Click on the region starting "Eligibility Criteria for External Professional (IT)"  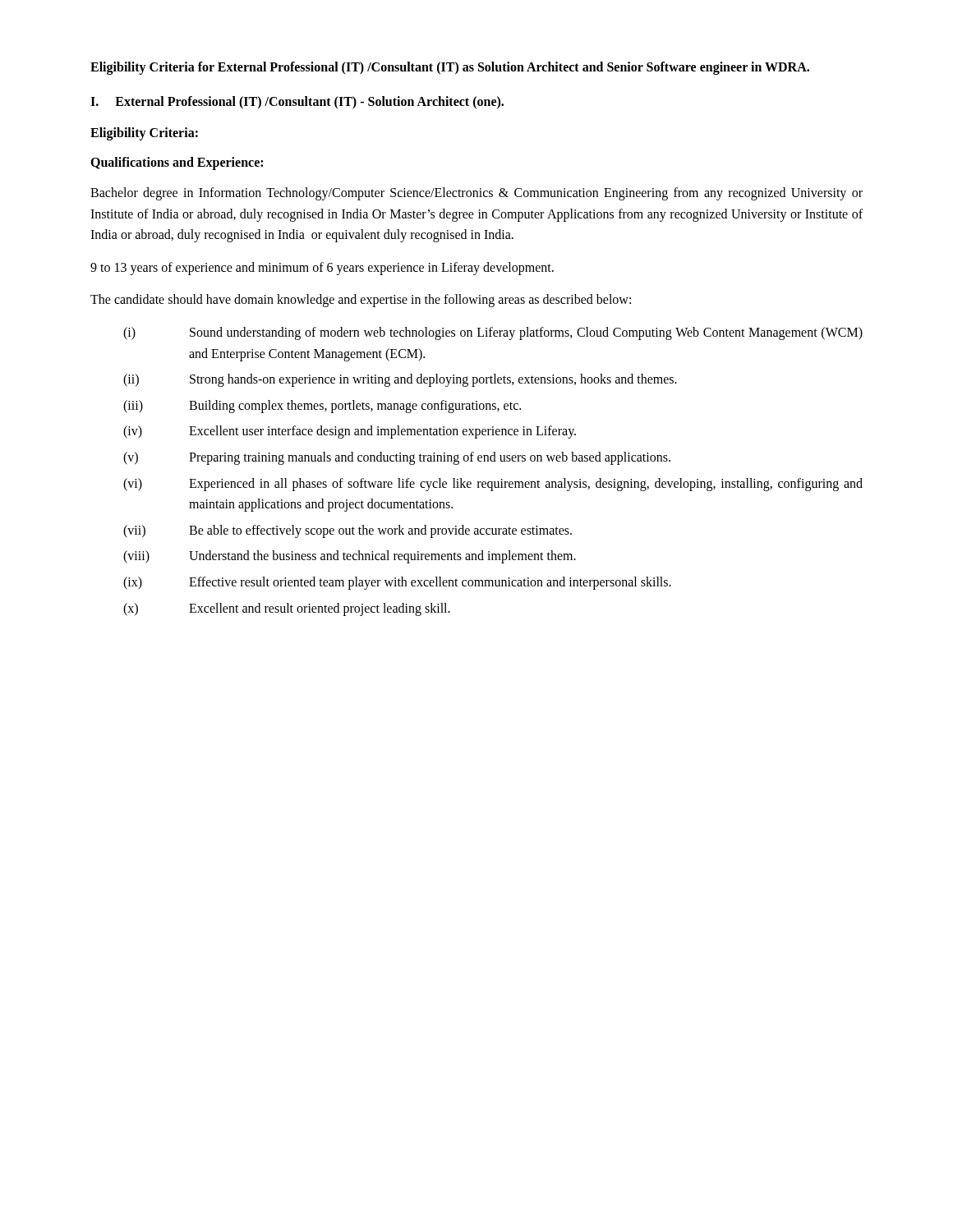pos(450,67)
